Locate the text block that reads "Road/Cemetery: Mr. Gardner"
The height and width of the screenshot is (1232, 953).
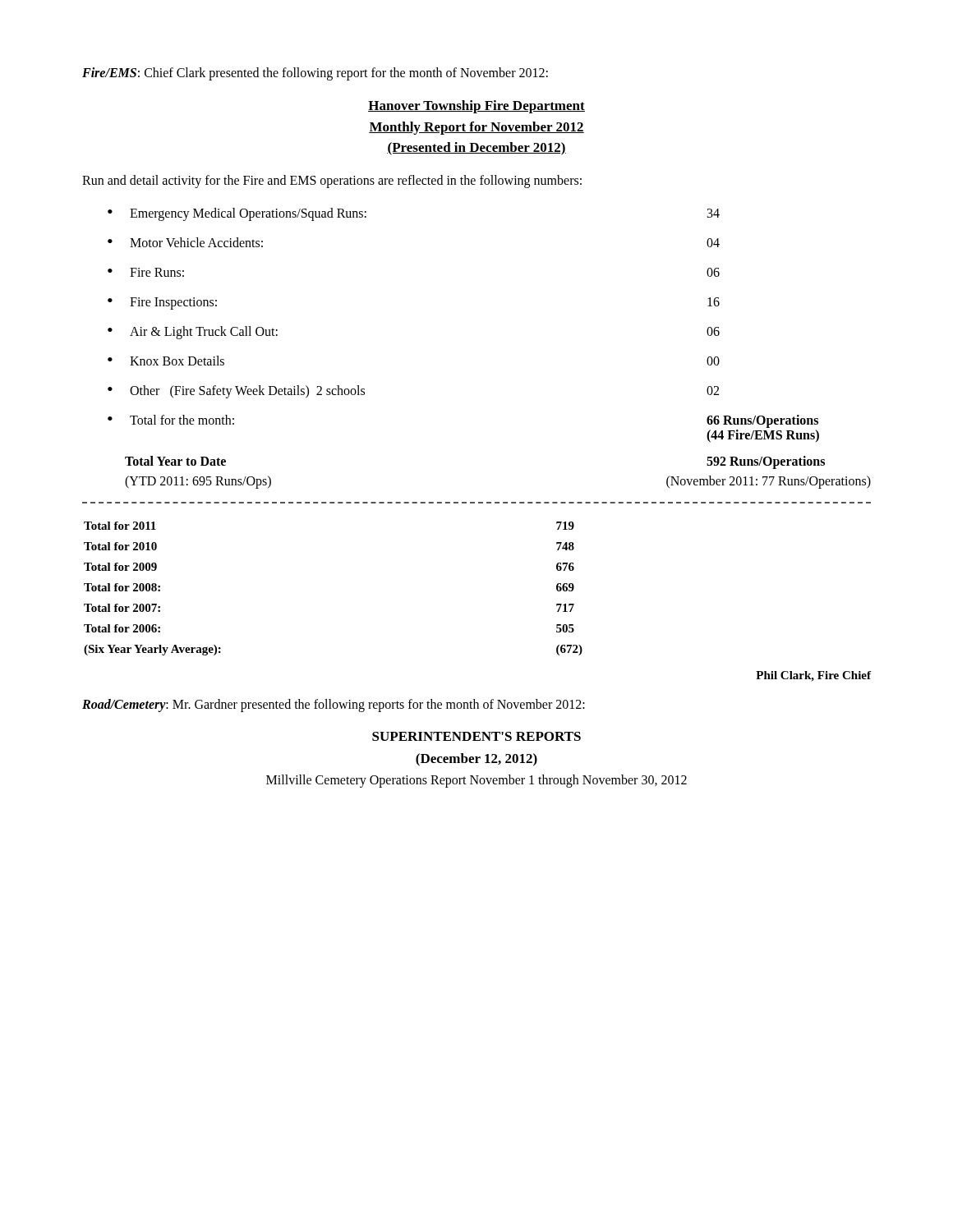(x=334, y=704)
